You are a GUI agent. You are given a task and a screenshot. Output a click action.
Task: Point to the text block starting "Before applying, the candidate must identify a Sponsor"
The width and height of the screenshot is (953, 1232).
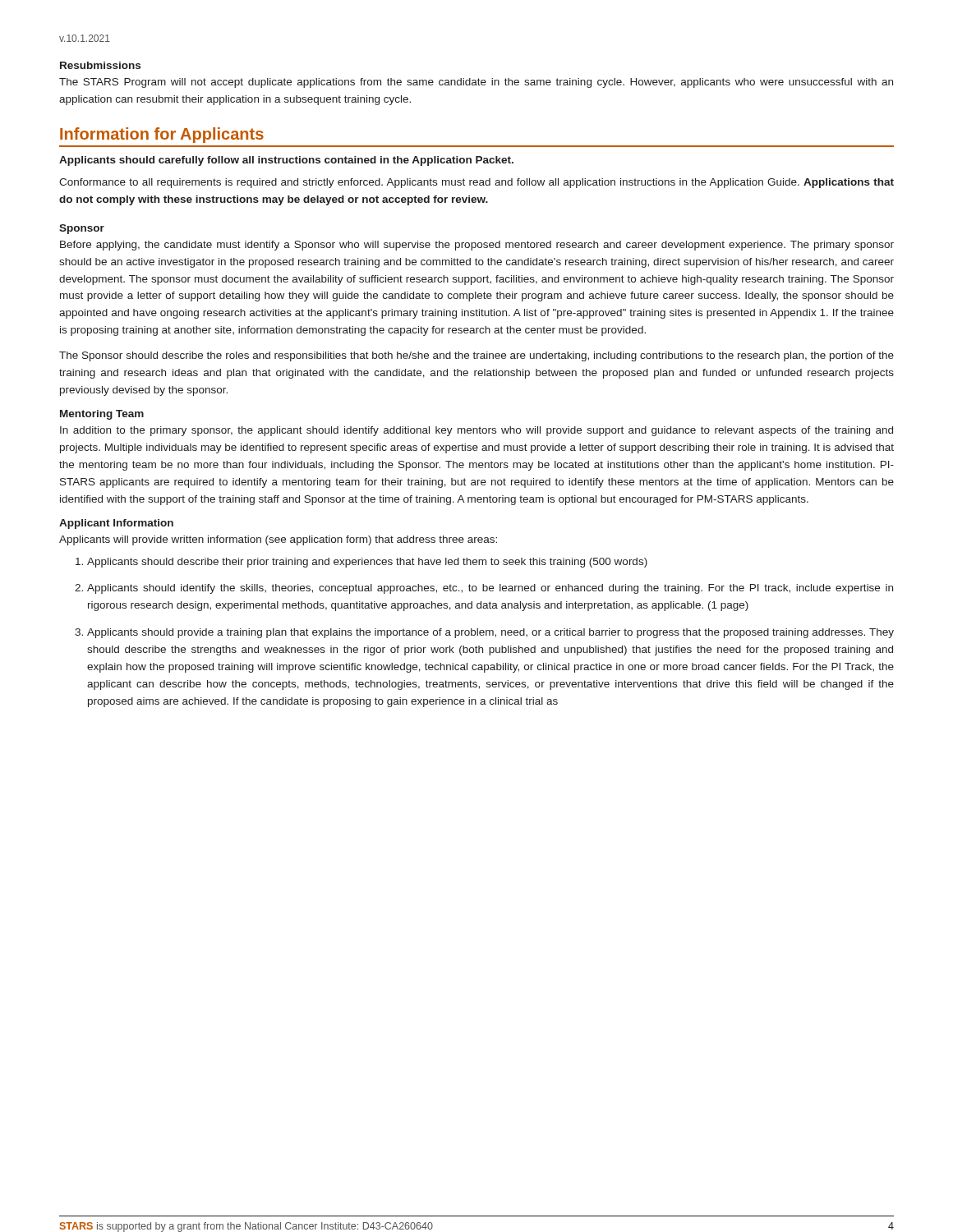(x=476, y=318)
